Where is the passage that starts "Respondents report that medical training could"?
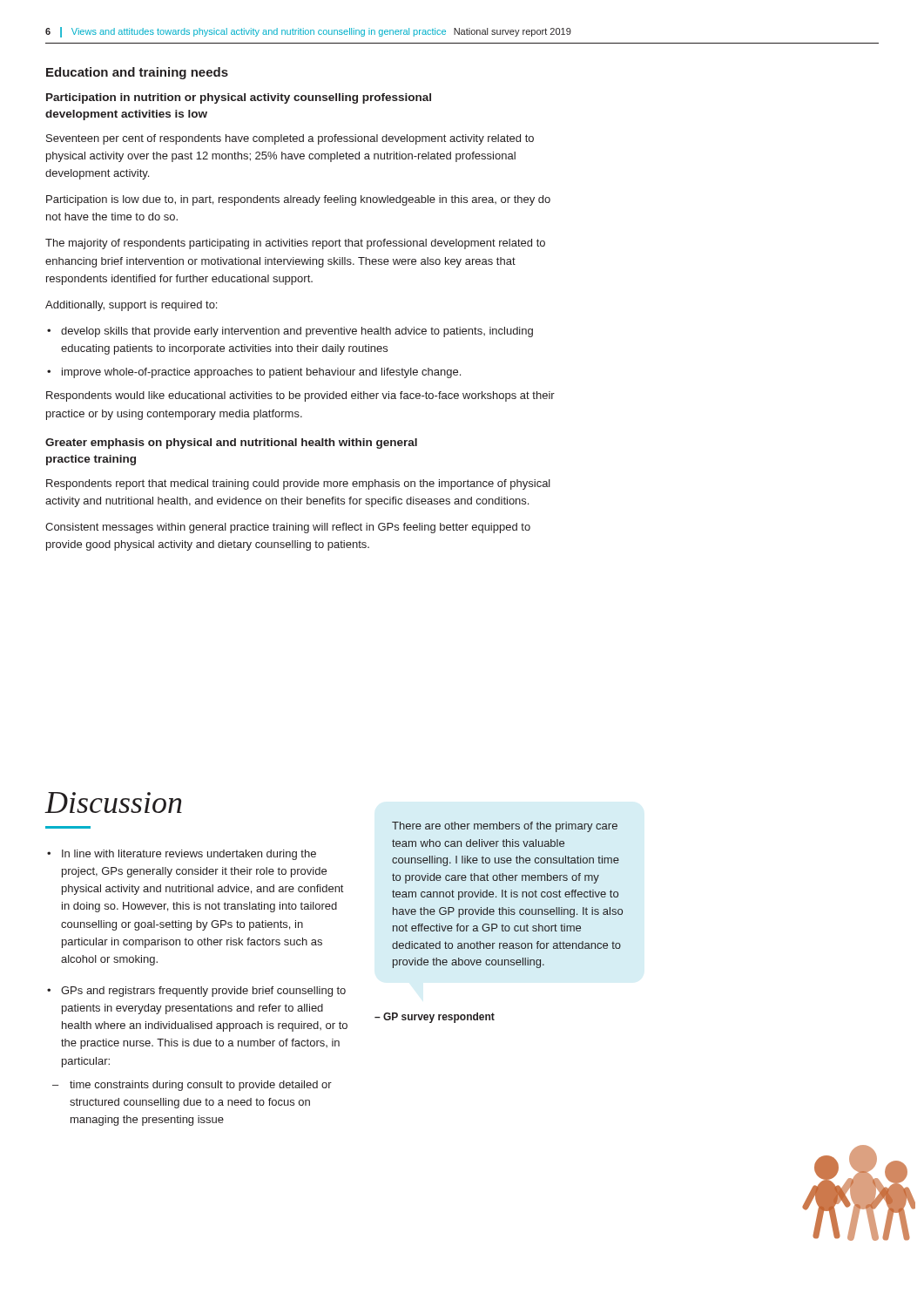Viewport: 924px width, 1307px height. coord(298,492)
